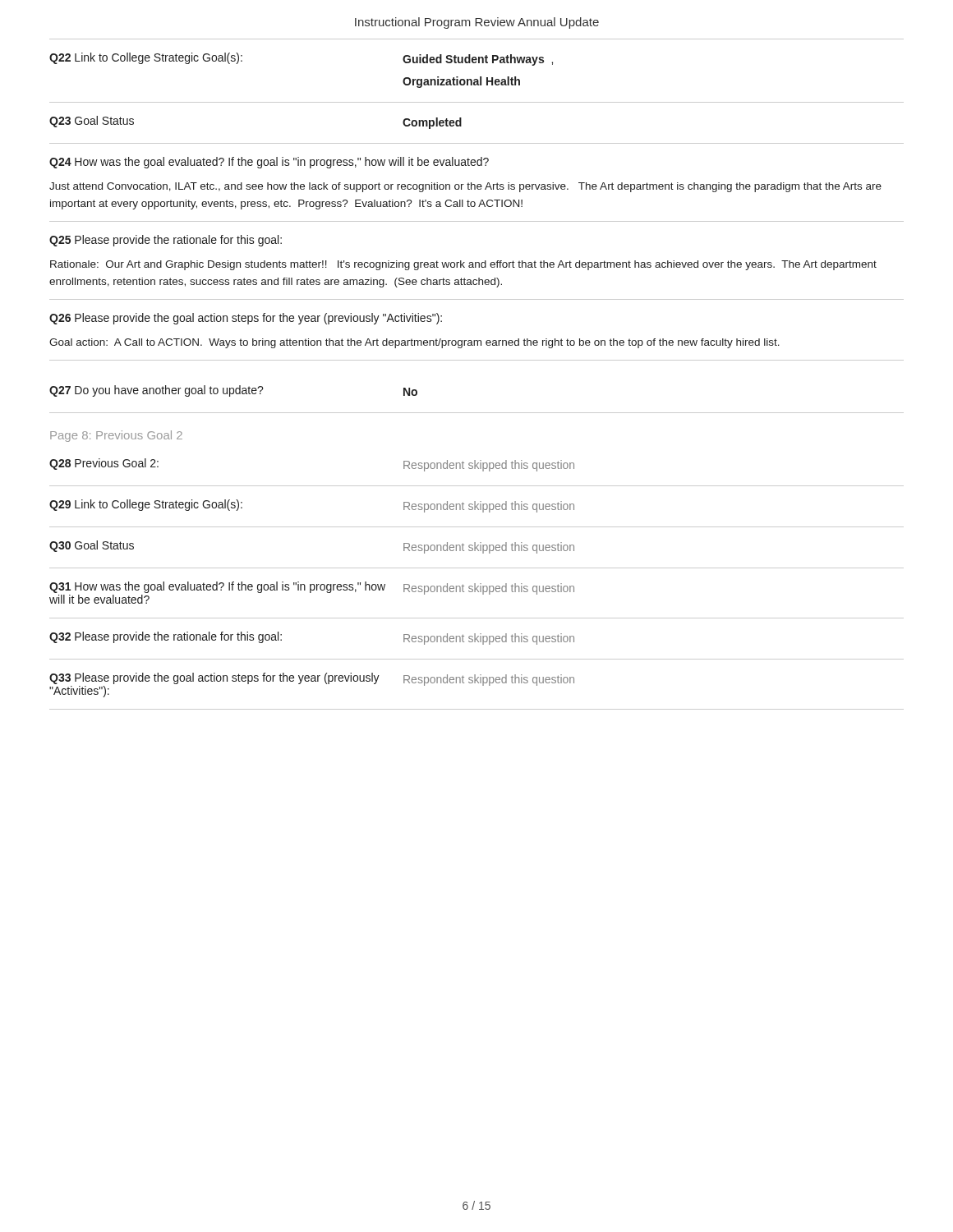This screenshot has height=1232, width=953.
Task: Locate the element starting "Q23 Goal Status"
Action: [92, 121]
